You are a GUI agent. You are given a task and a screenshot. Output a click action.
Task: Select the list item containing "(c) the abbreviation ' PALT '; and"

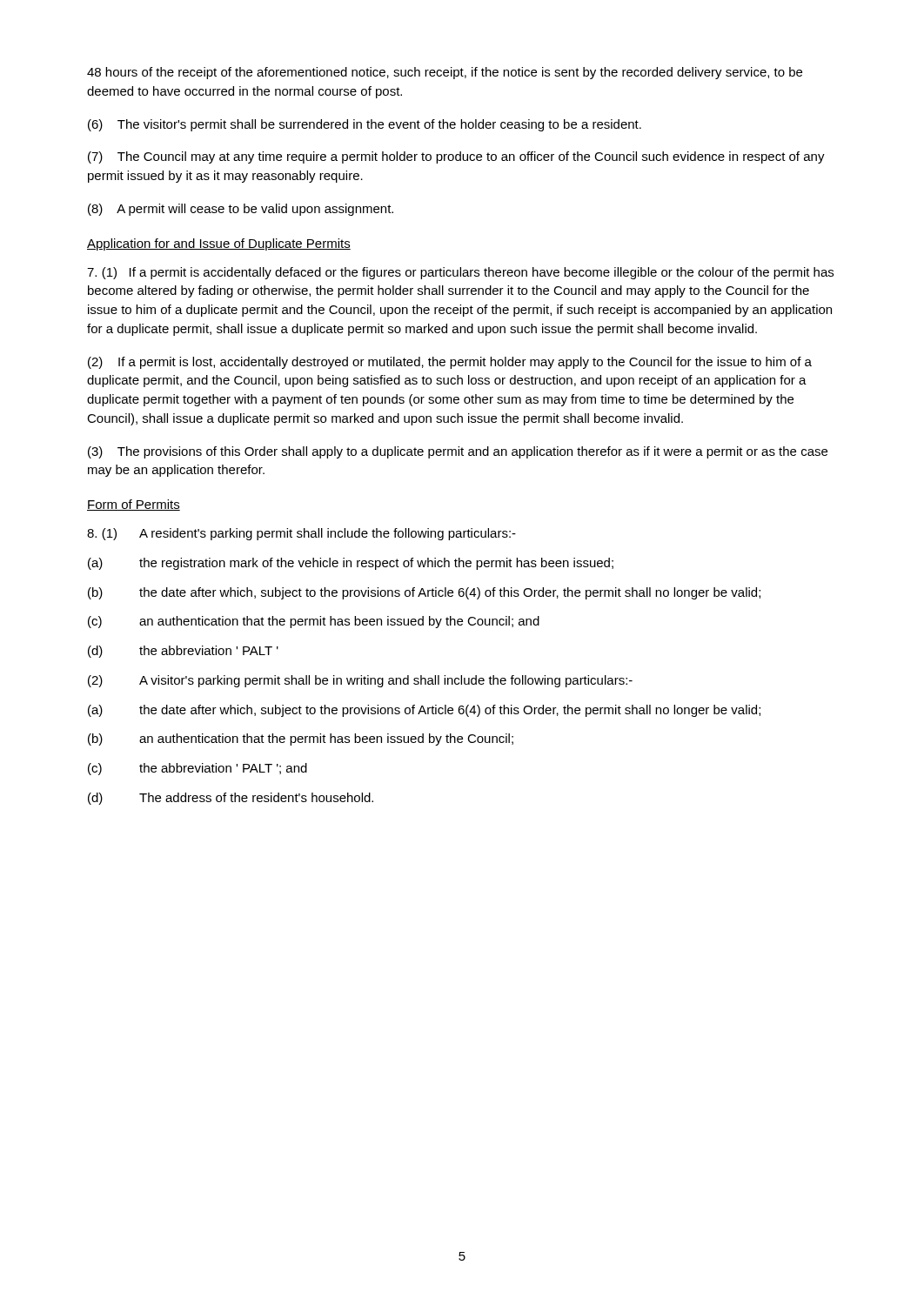click(x=198, y=769)
